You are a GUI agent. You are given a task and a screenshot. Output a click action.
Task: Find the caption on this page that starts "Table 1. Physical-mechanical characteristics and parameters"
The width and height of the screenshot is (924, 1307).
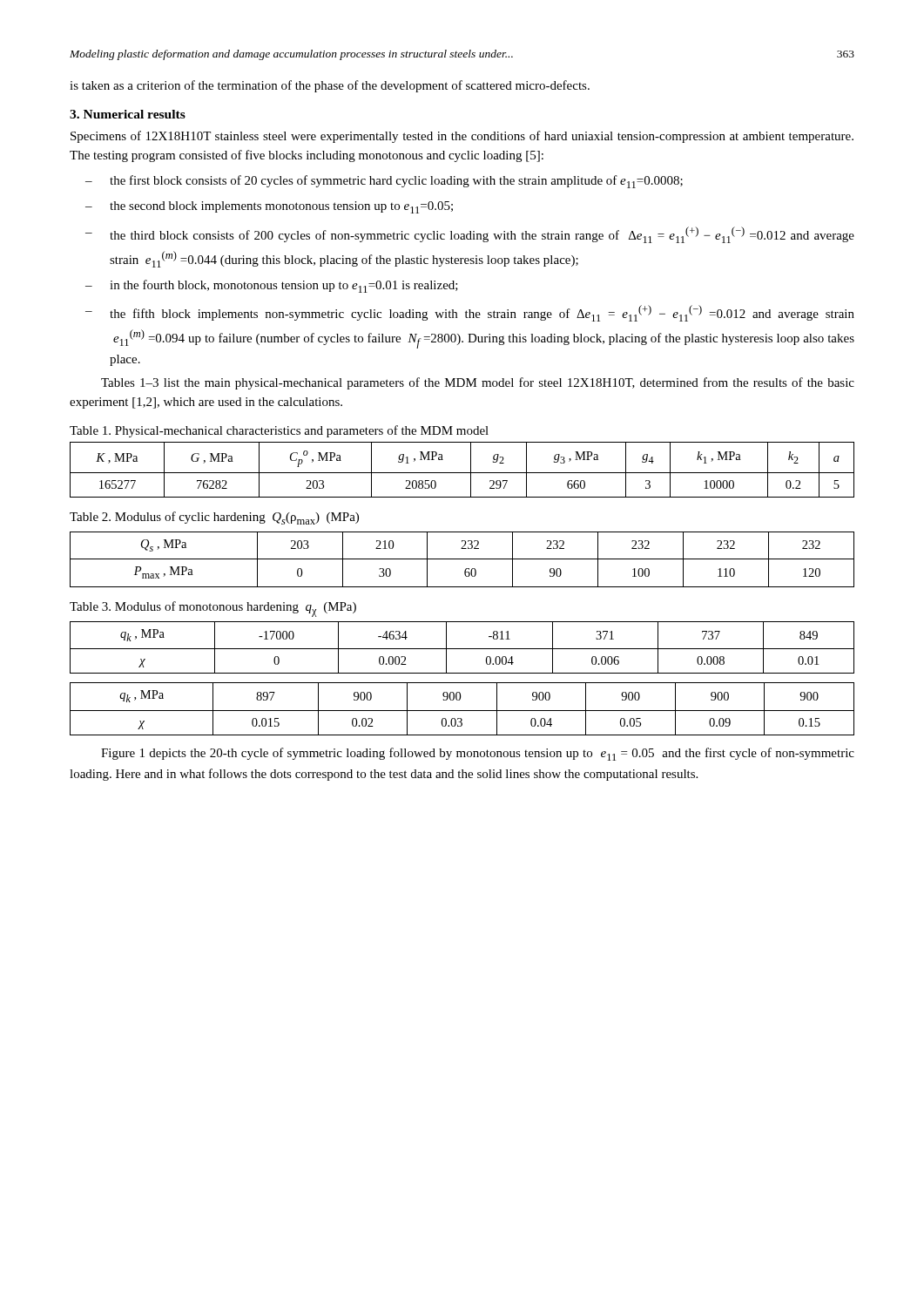click(279, 431)
